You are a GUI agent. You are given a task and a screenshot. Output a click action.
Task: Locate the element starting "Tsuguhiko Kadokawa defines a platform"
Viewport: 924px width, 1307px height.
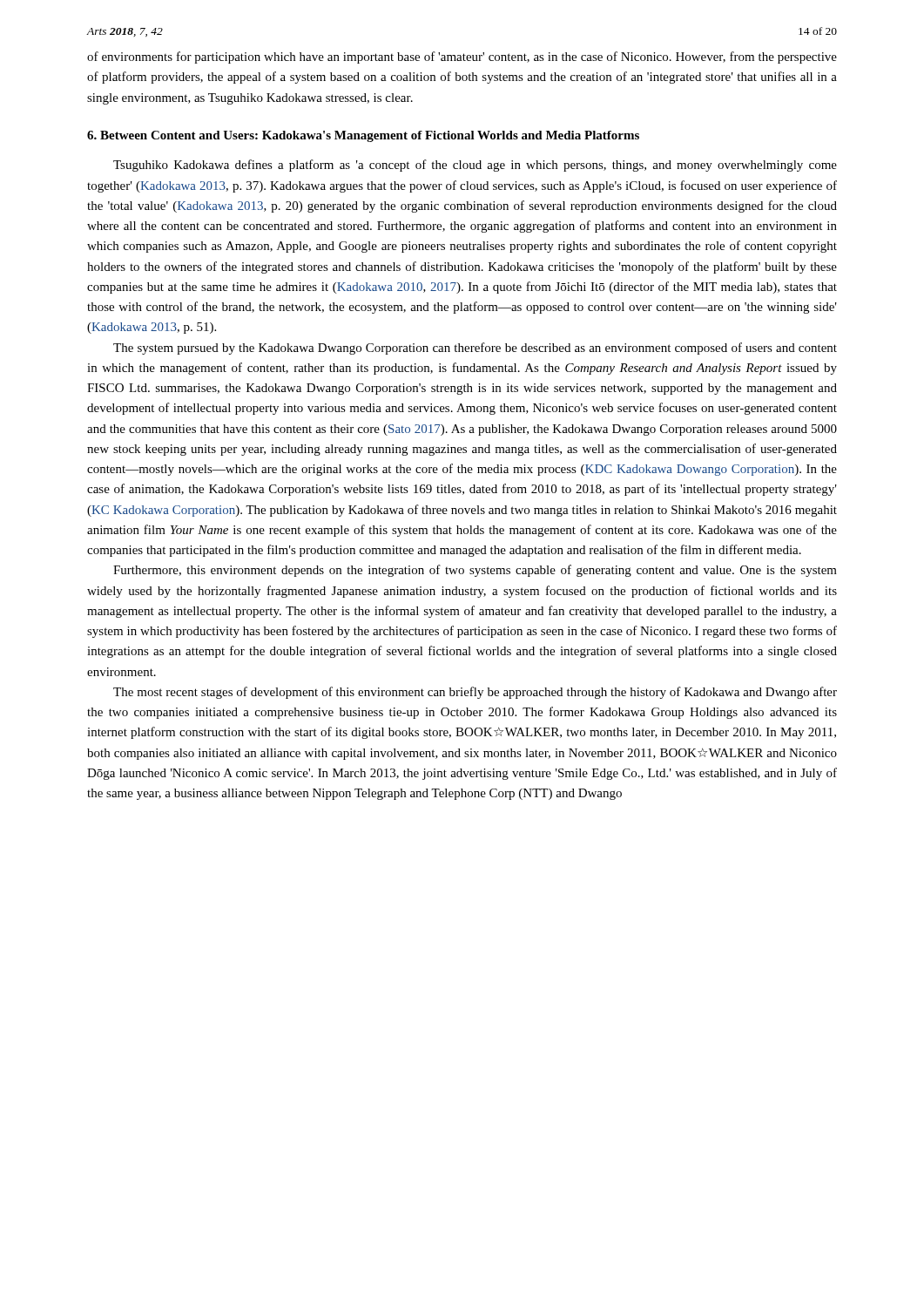coord(462,246)
